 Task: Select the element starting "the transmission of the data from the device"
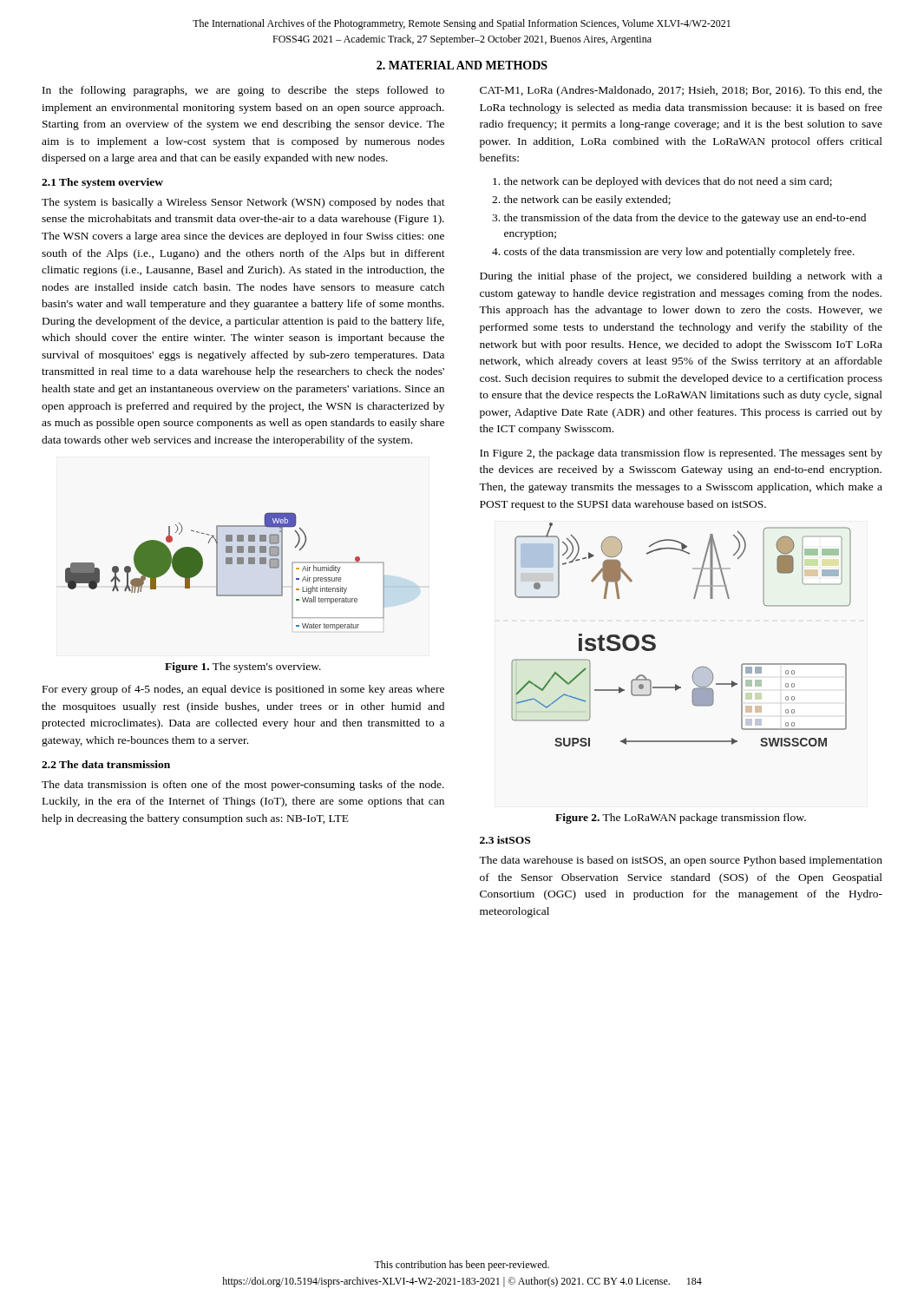coord(693,226)
